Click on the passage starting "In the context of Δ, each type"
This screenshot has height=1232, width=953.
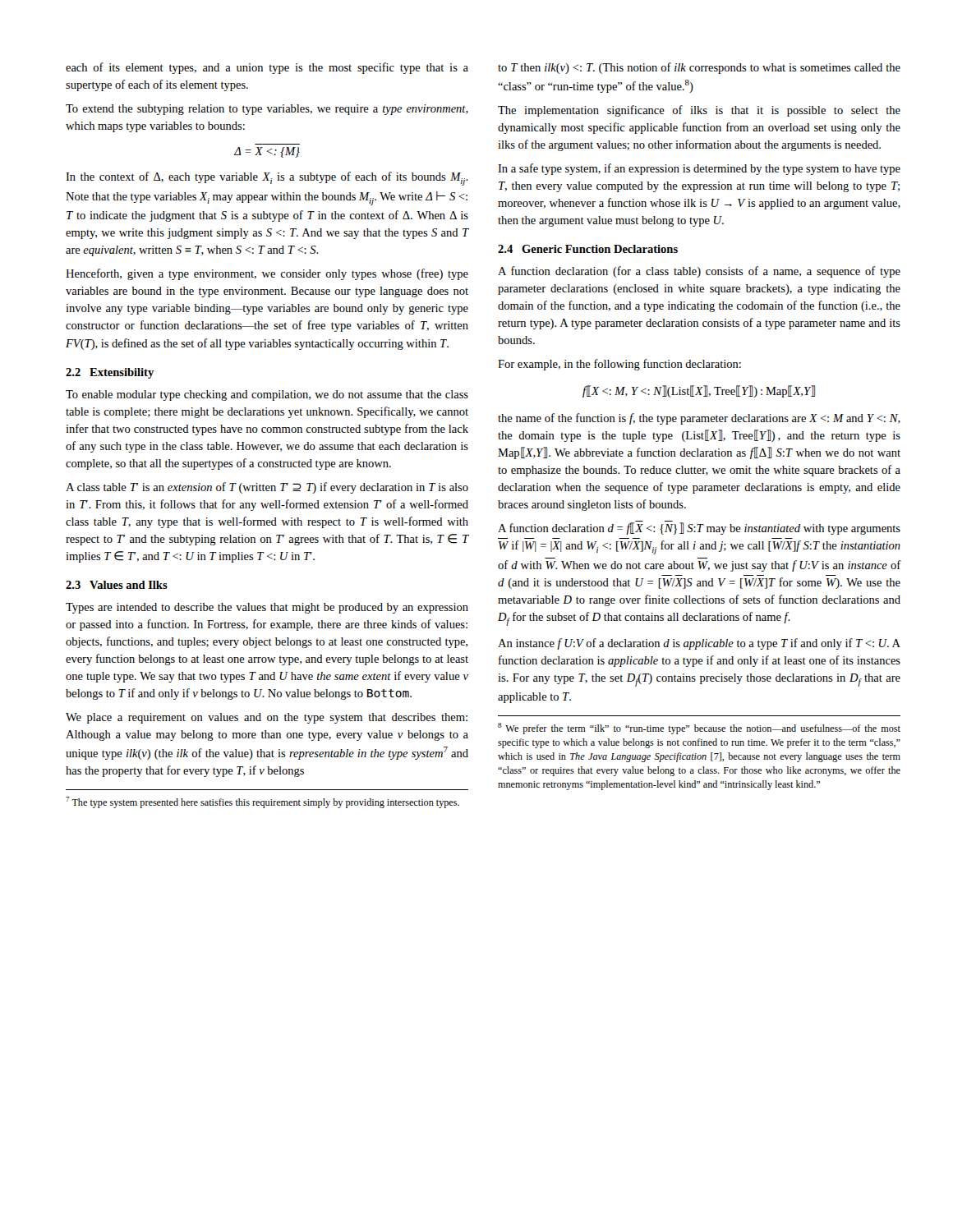[267, 260]
